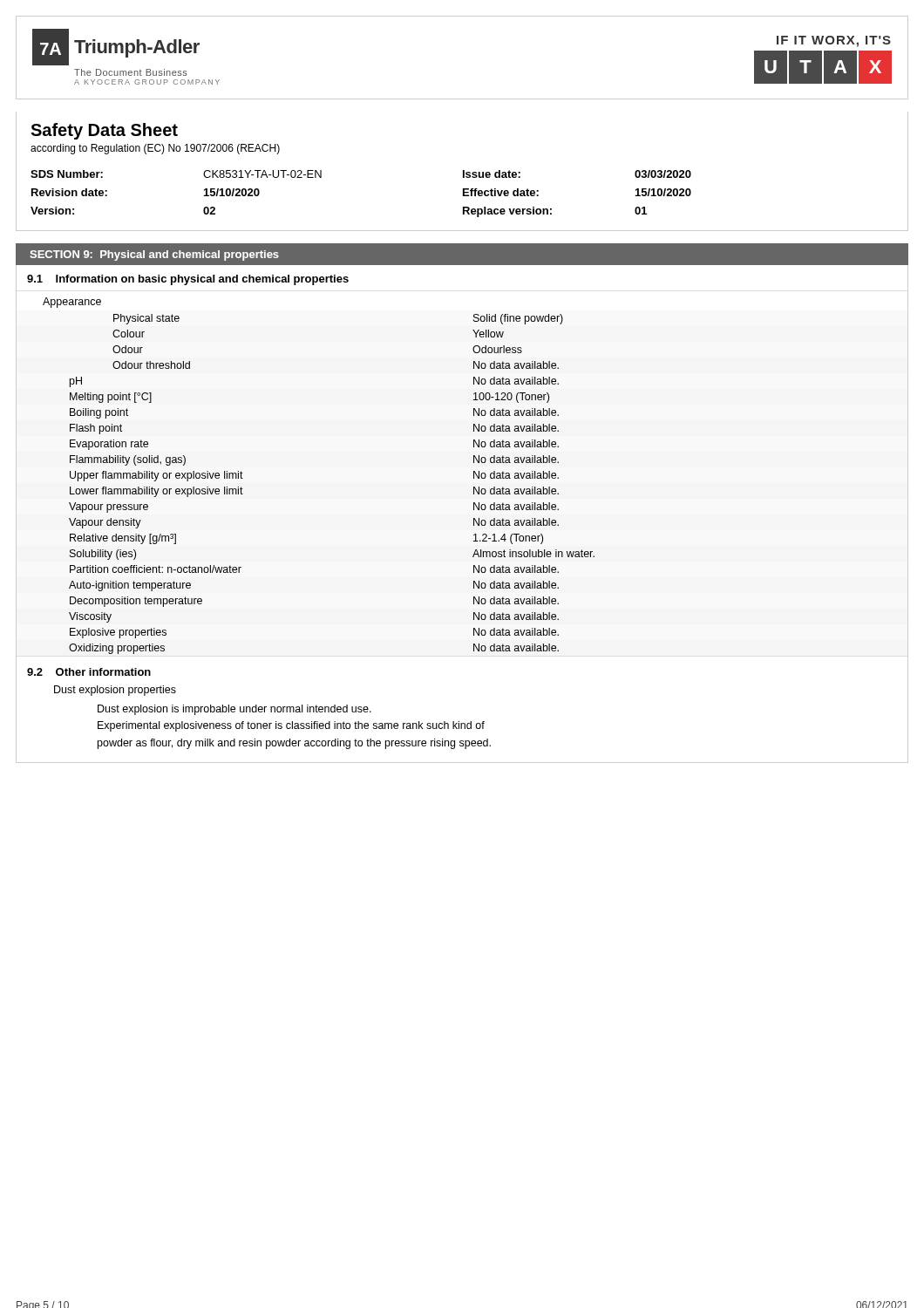Screen dimensions: 1308x924
Task: Select the section header containing "9.2 Other information"
Action: tap(89, 672)
